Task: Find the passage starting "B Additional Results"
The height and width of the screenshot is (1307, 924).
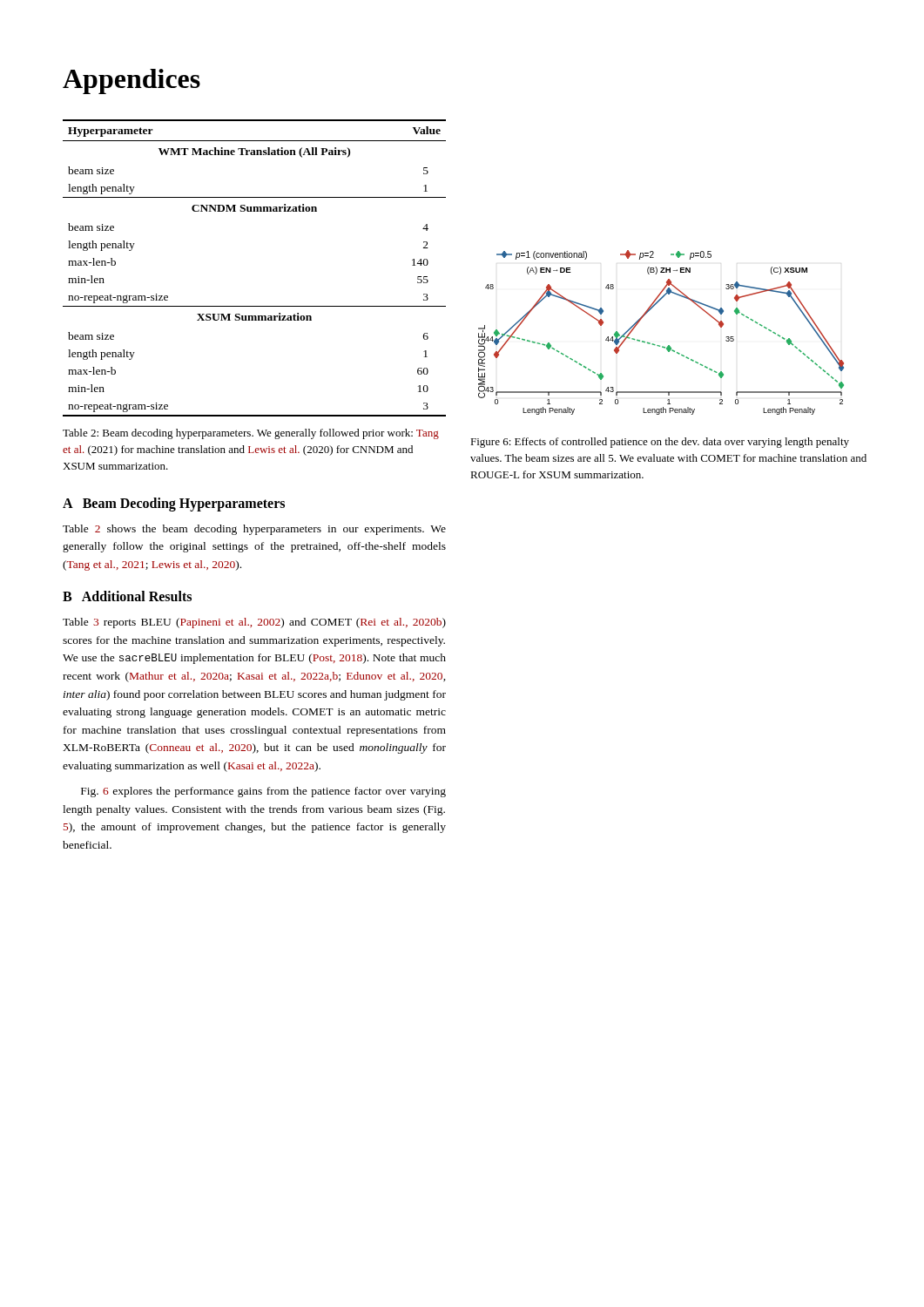Action: tap(127, 597)
